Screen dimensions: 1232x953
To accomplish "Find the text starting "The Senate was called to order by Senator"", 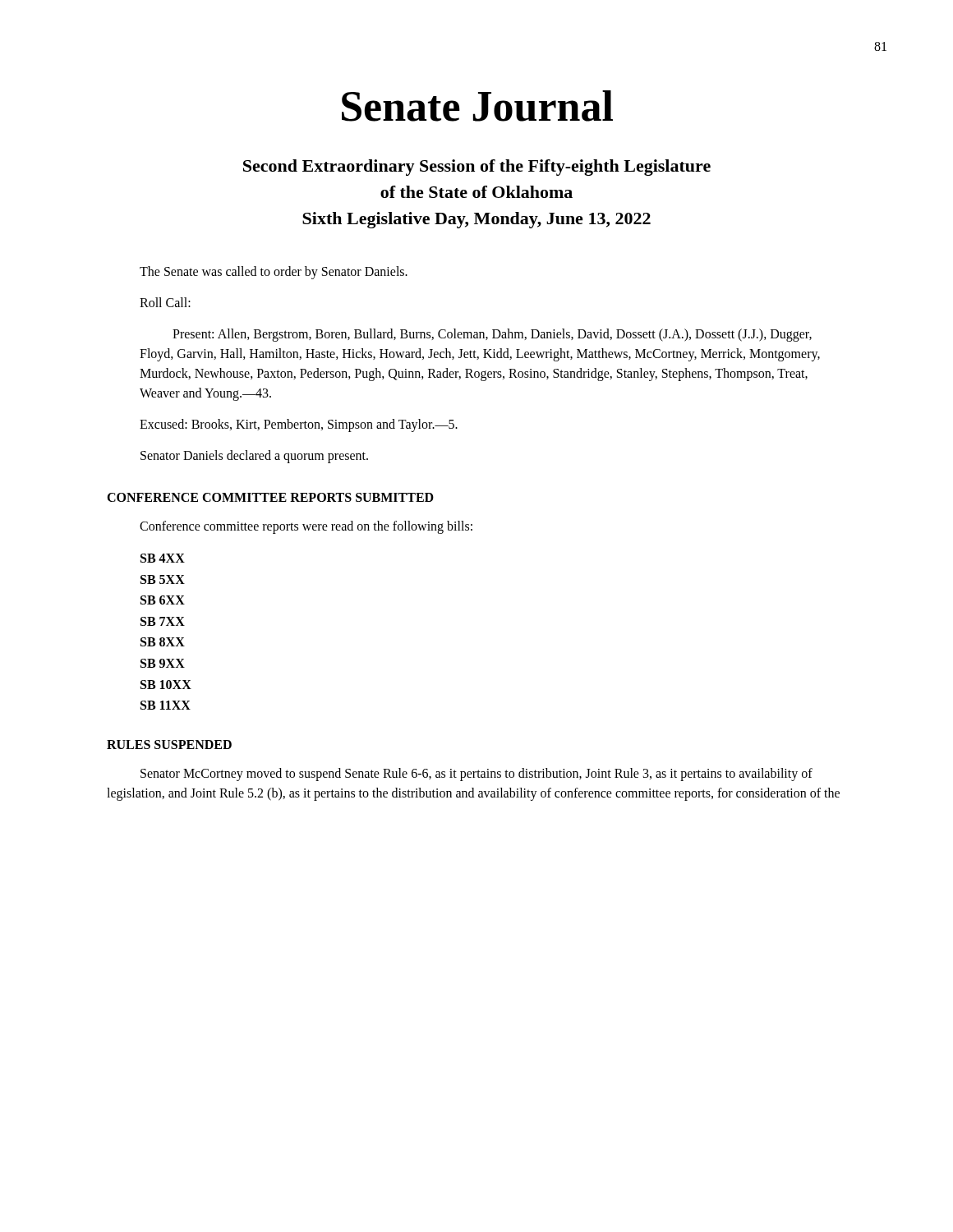I will click(274, 271).
